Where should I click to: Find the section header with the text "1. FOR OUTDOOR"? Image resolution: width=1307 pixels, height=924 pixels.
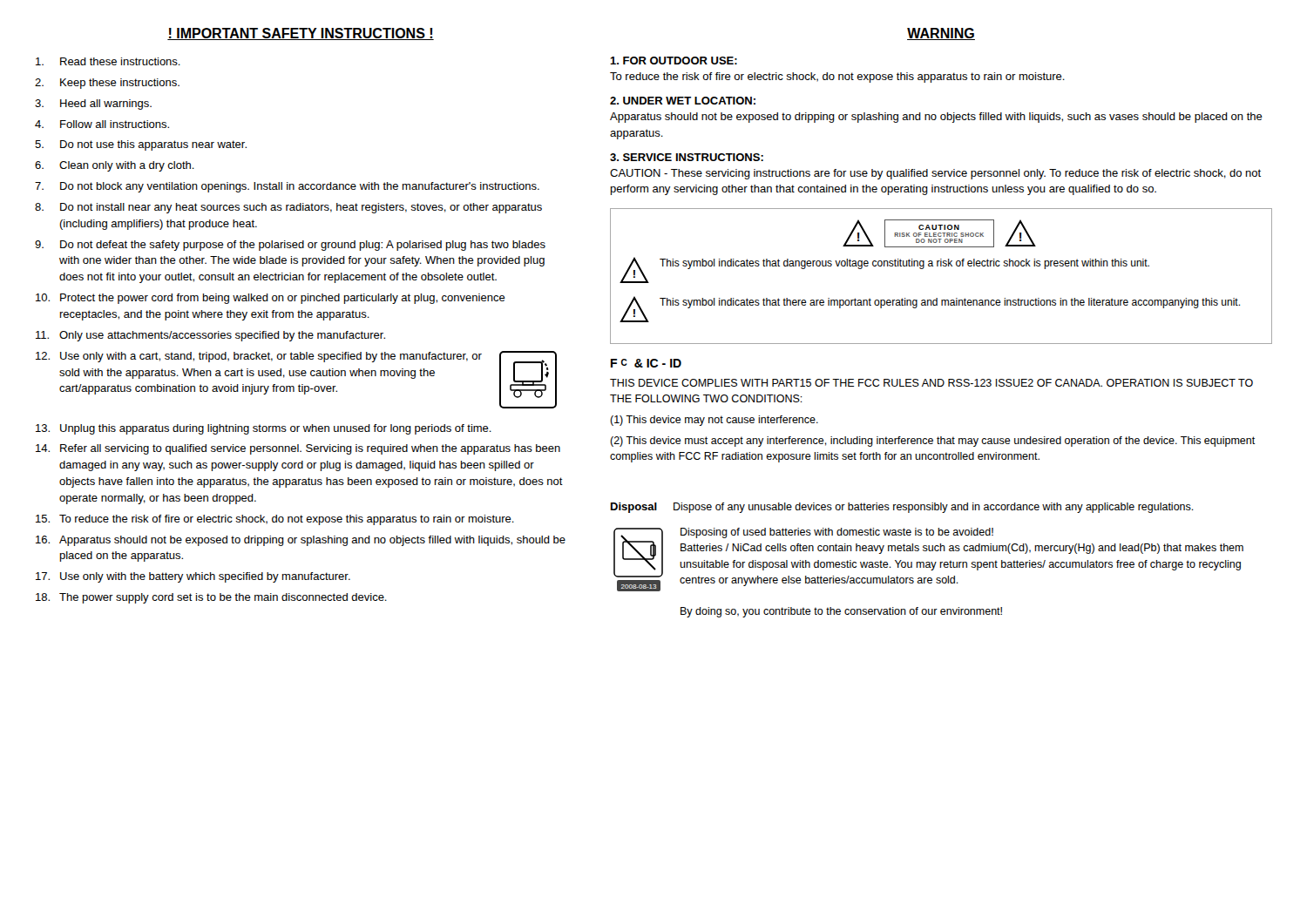pos(674,61)
